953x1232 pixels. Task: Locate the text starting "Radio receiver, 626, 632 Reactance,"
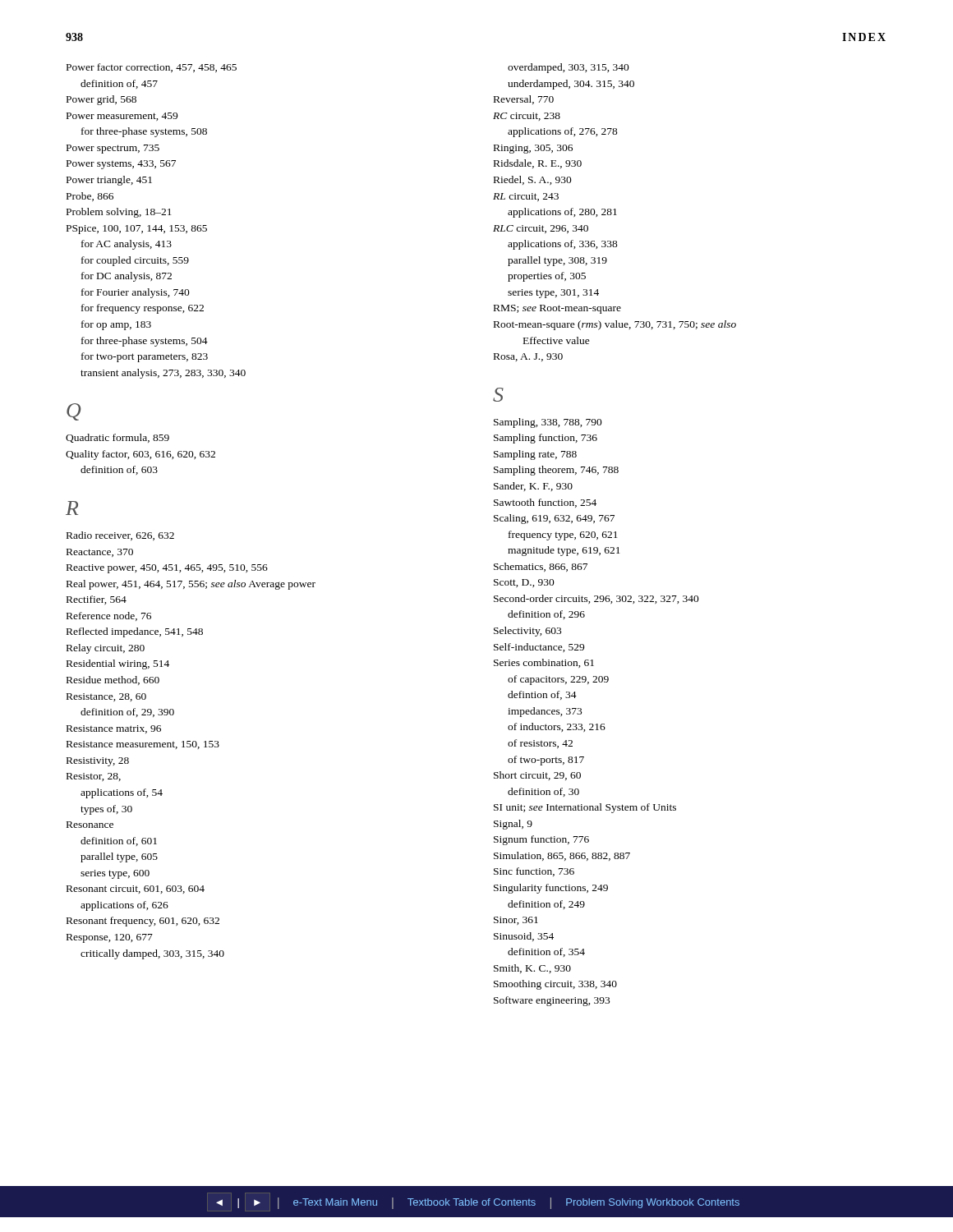(120, 536)
